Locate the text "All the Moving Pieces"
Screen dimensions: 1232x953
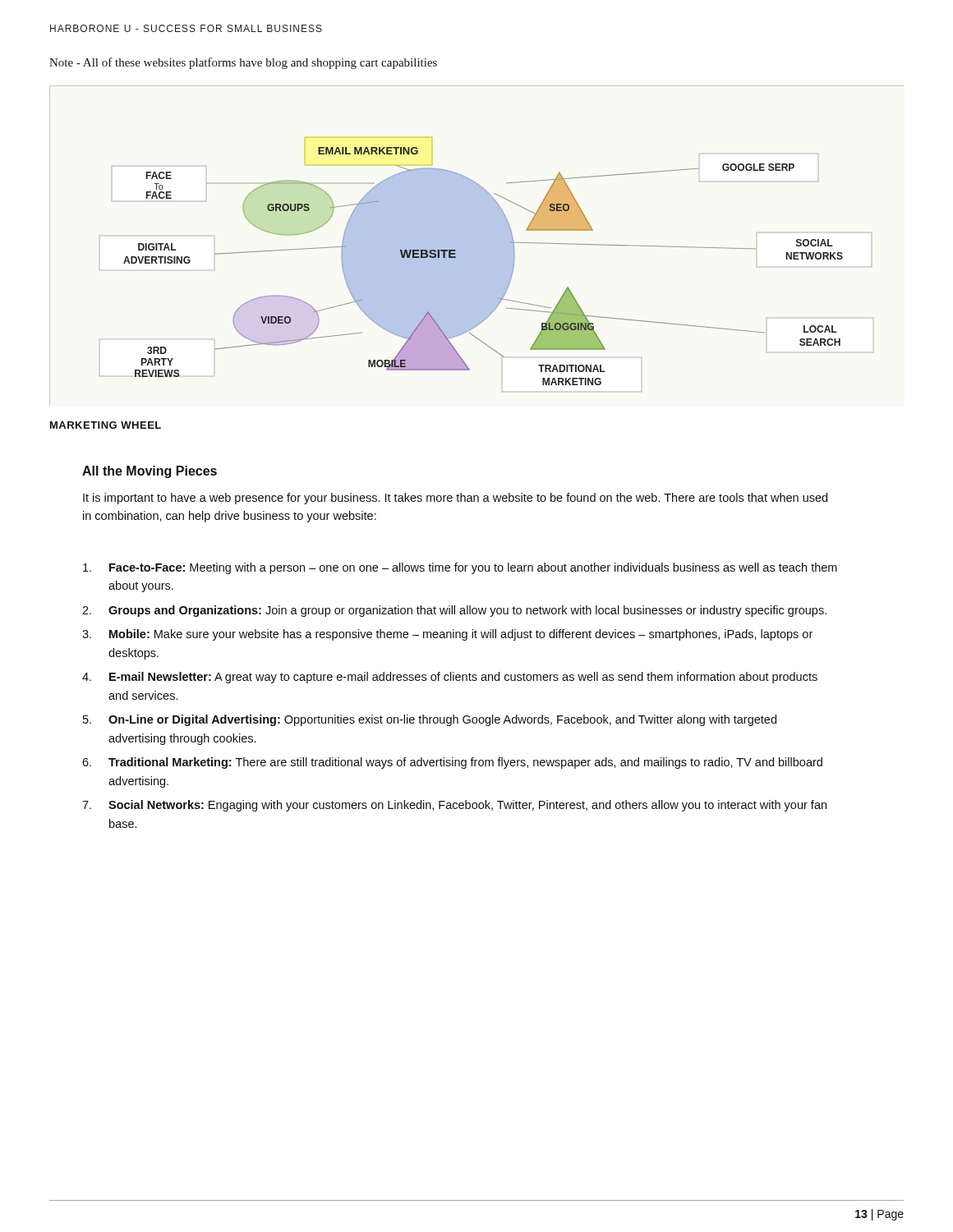tap(150, 471)
